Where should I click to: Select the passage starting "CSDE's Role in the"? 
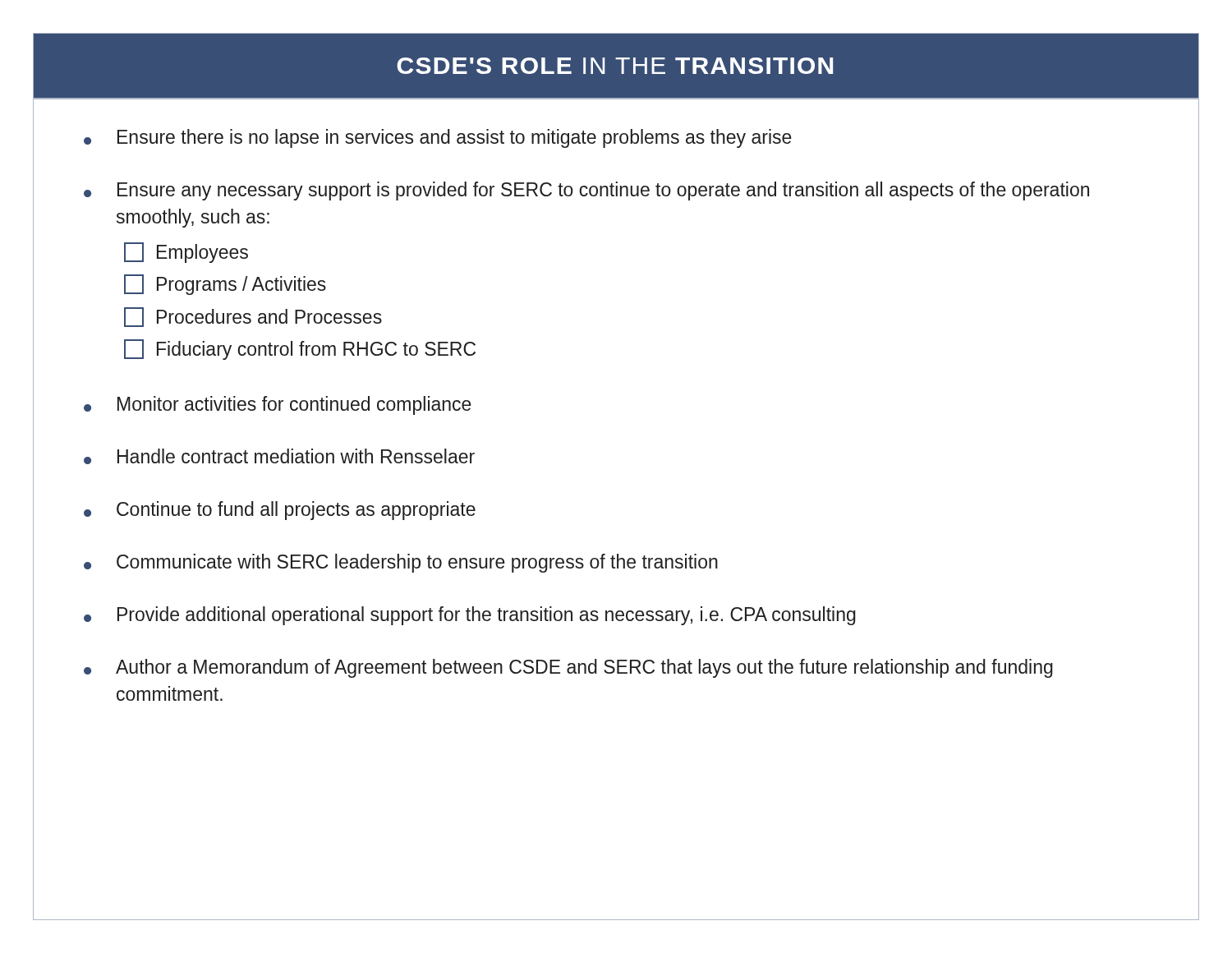click(x=616, y=65)
